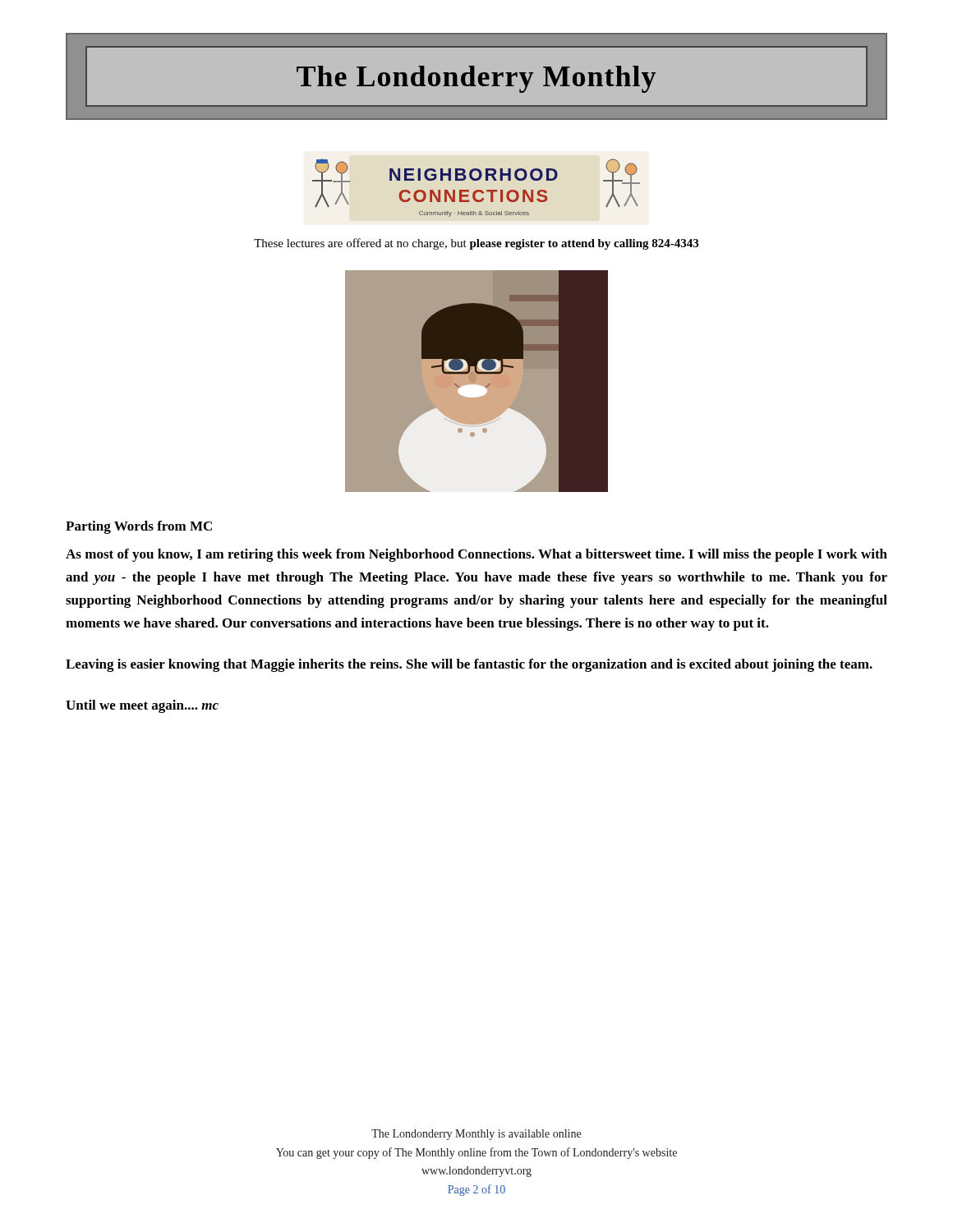Click on the photo
This screenshot has width=953, height=1232.
click(476, 383)
